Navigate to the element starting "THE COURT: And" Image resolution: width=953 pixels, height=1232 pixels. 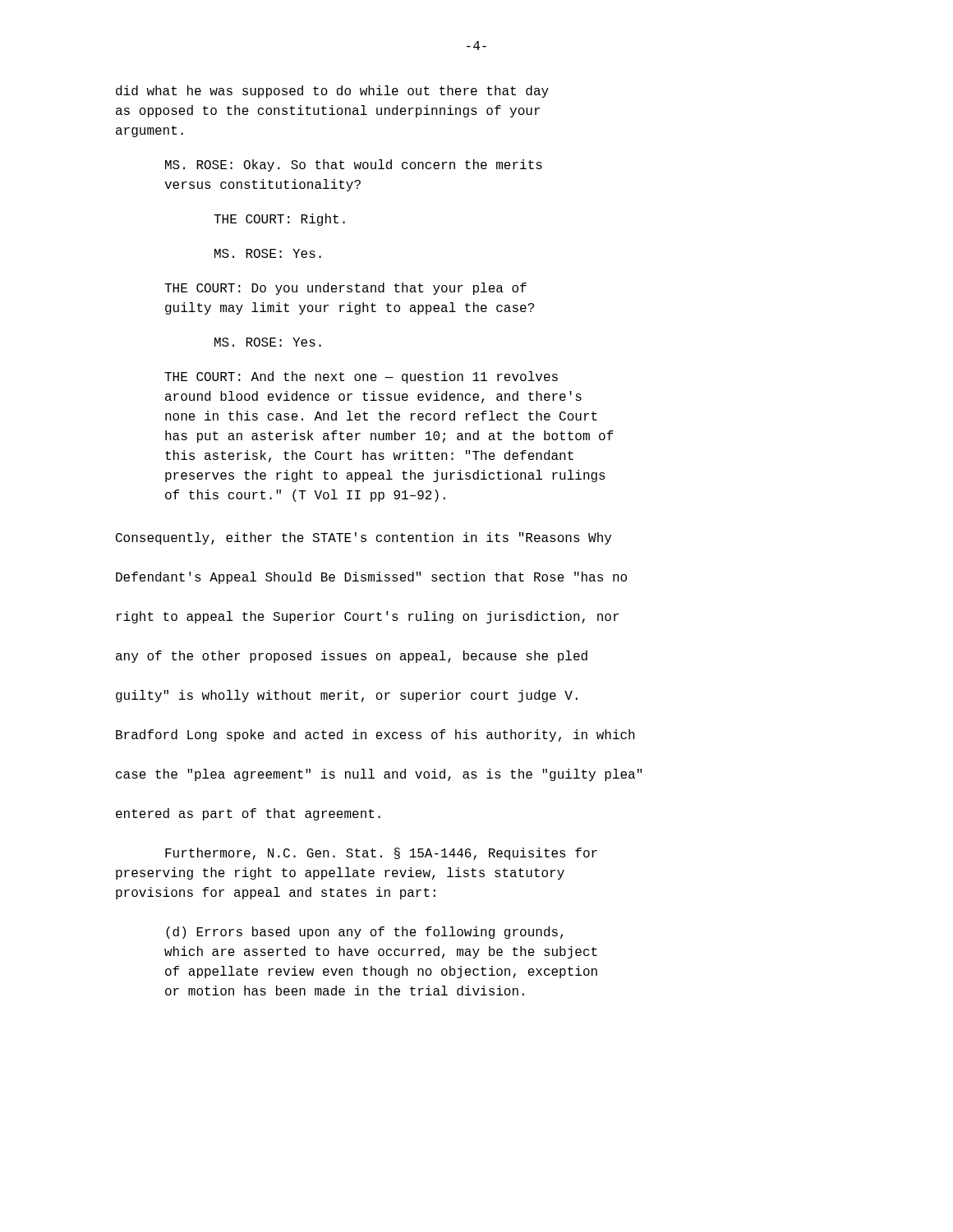tap(389, 437)
